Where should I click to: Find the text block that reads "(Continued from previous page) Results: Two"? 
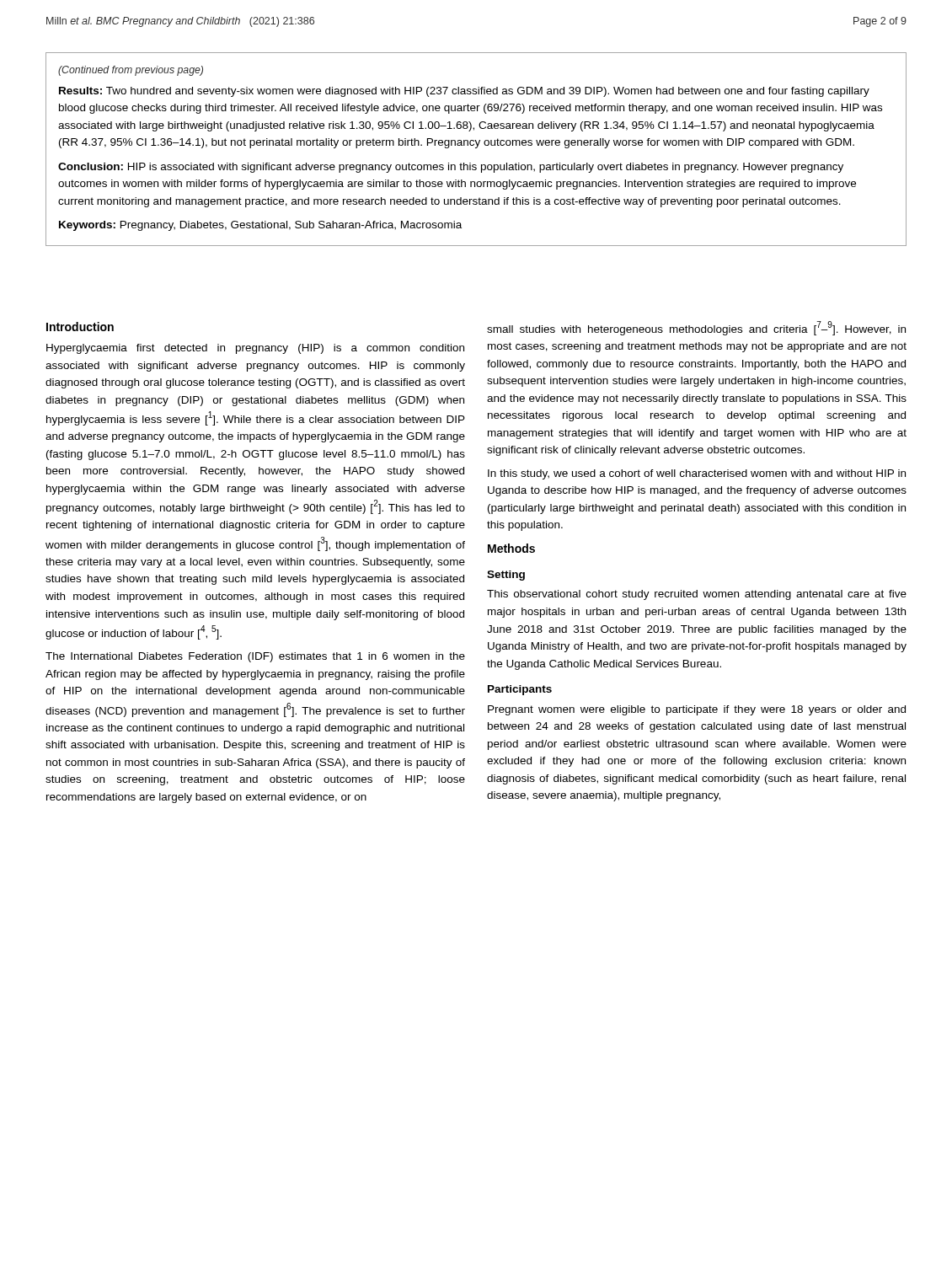point(476,148)
